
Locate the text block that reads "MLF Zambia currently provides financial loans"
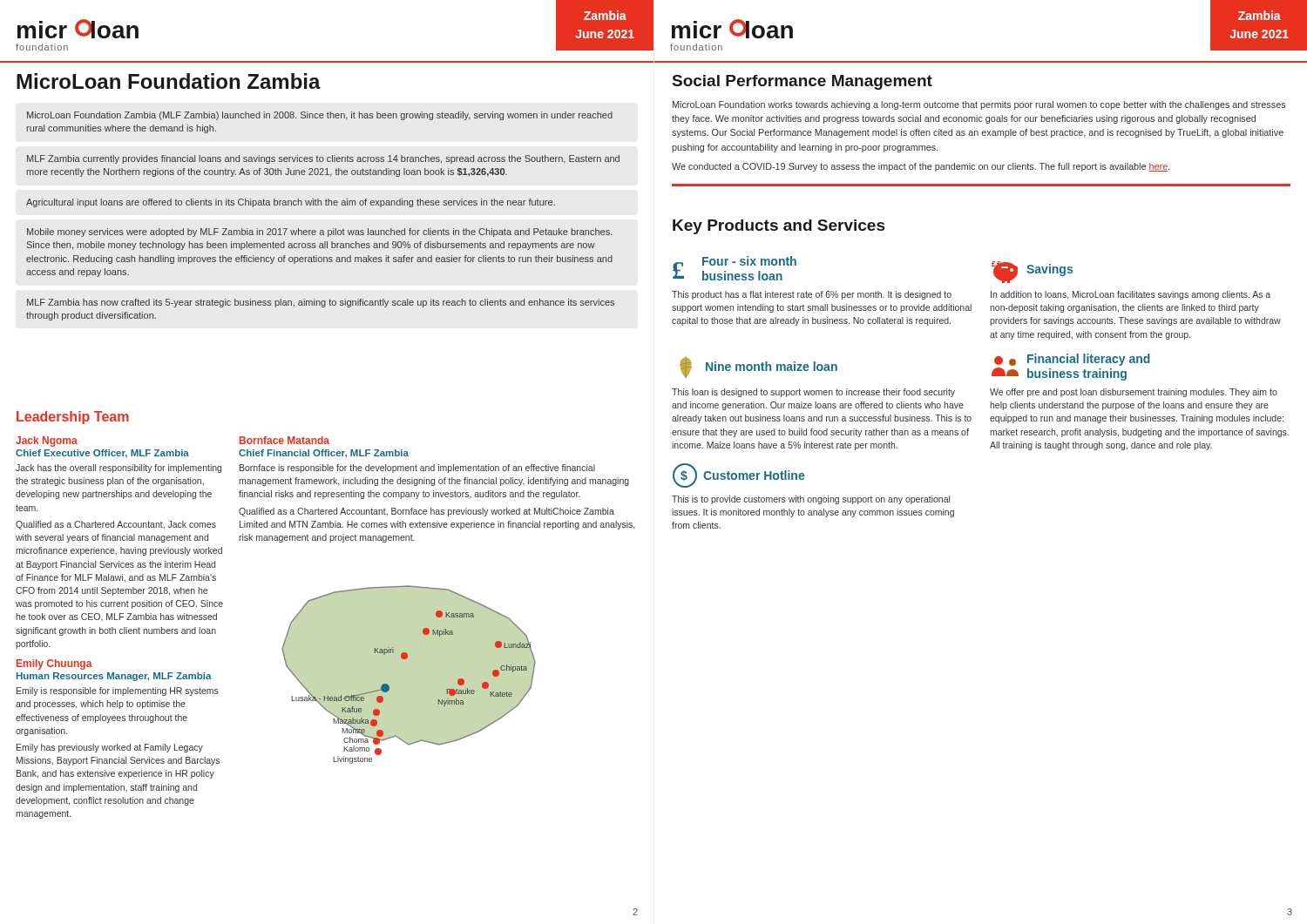(323, 165)
